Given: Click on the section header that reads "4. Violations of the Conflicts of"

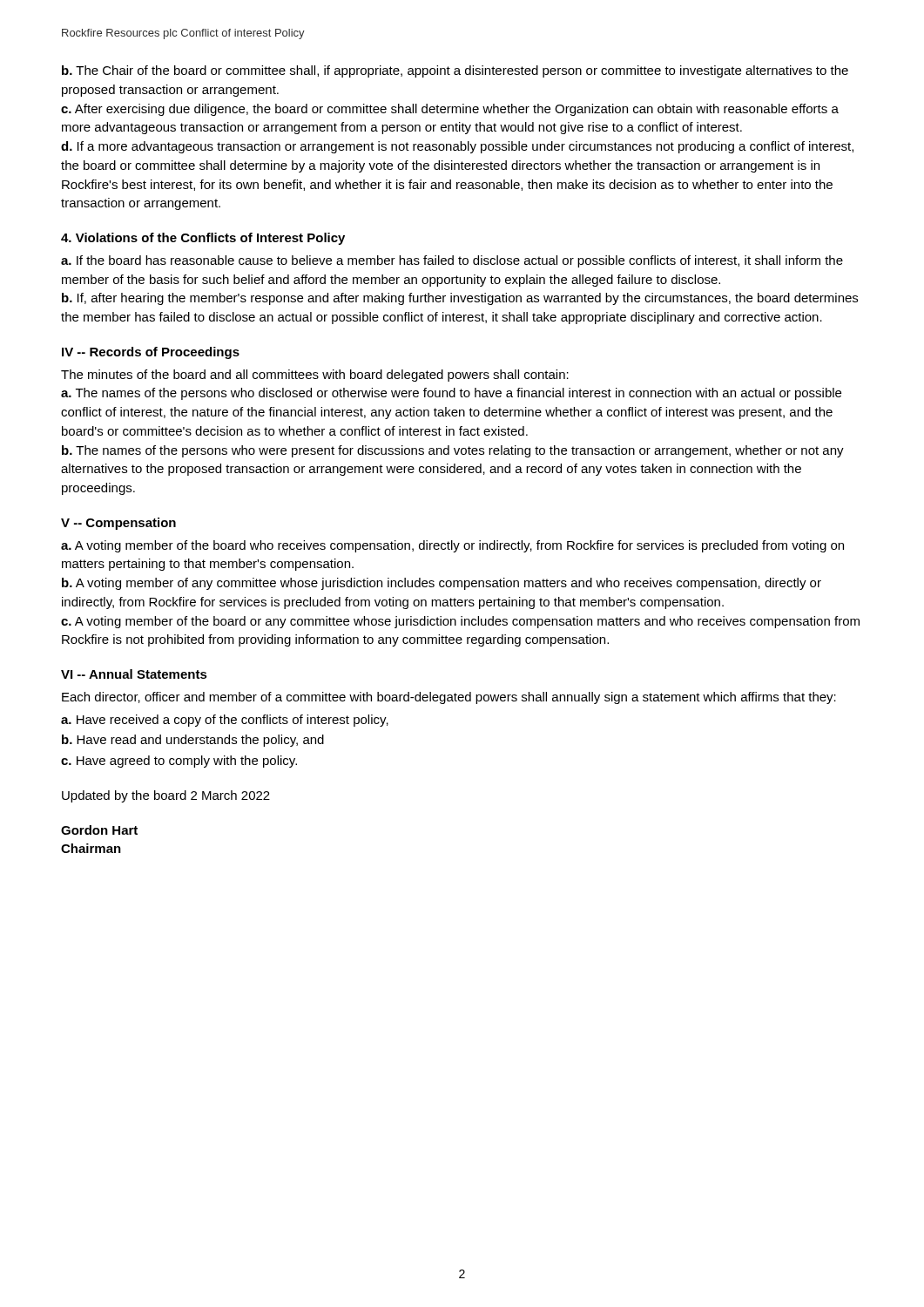Looking at the screenshot, I should point(203,237).
